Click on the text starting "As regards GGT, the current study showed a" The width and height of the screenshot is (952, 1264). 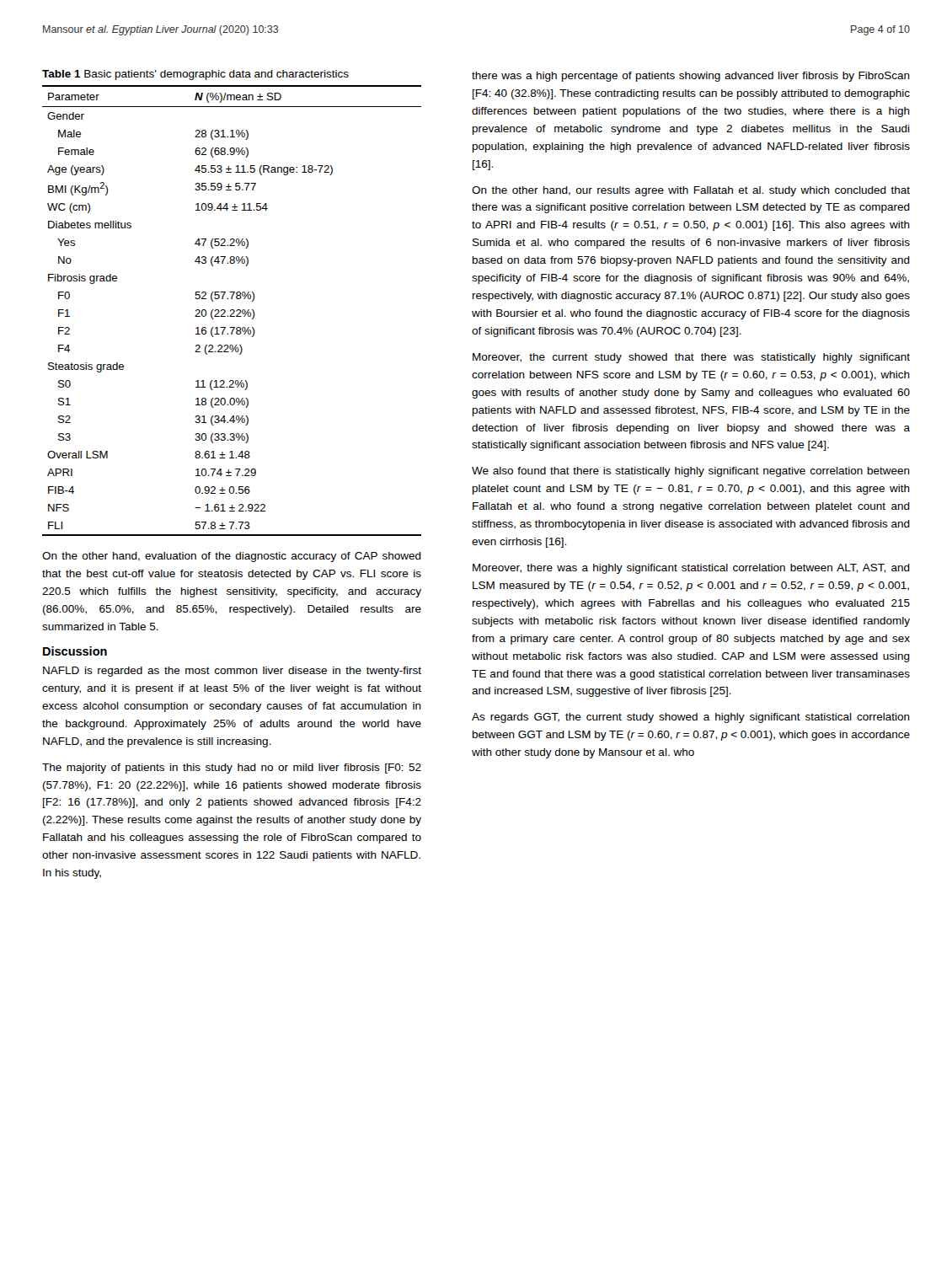coord(691,735)
